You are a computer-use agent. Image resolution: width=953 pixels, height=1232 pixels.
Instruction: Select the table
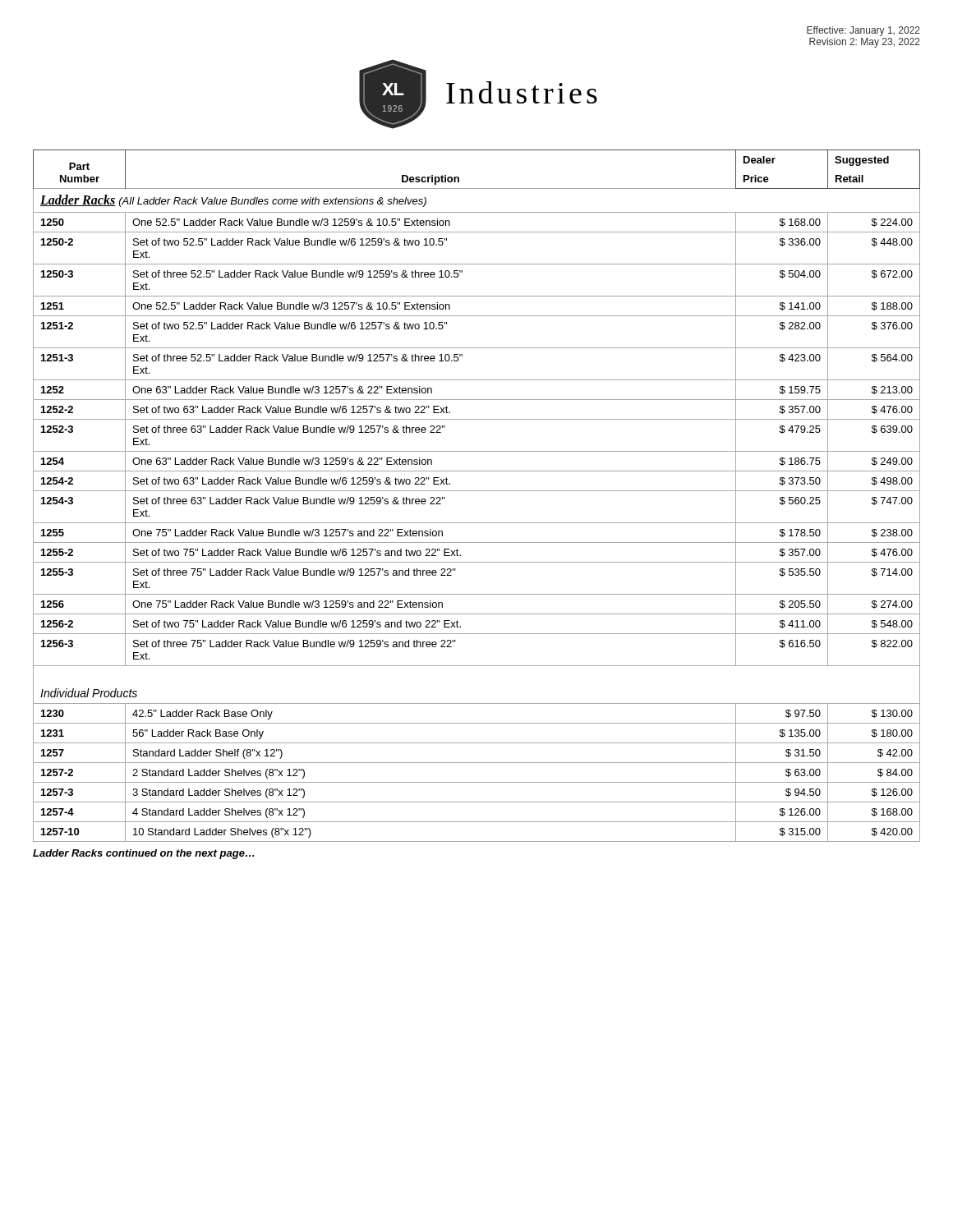[476, 496]
